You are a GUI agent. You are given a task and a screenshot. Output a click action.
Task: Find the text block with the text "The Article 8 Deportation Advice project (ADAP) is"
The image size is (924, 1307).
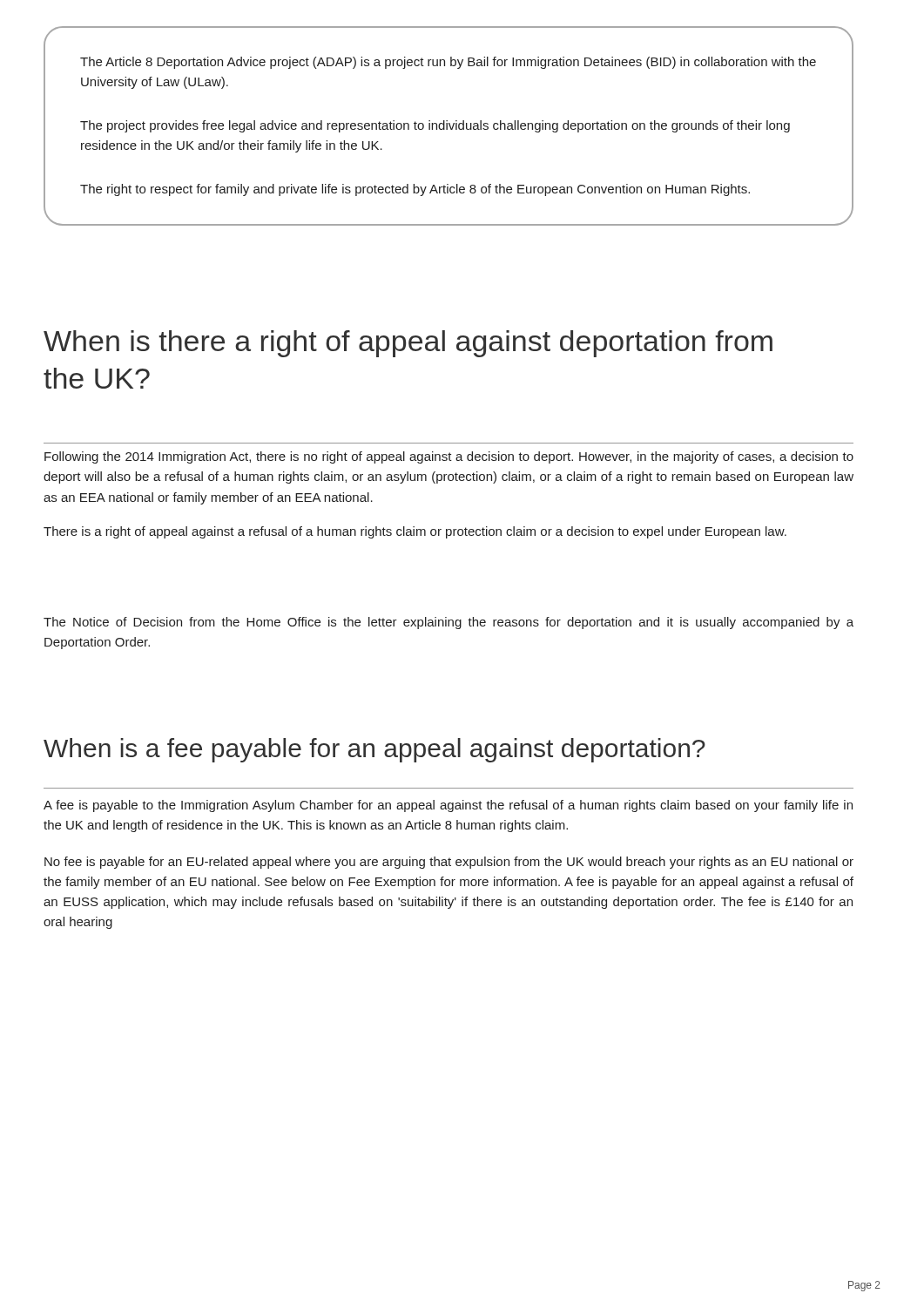[x=449, y=126]
